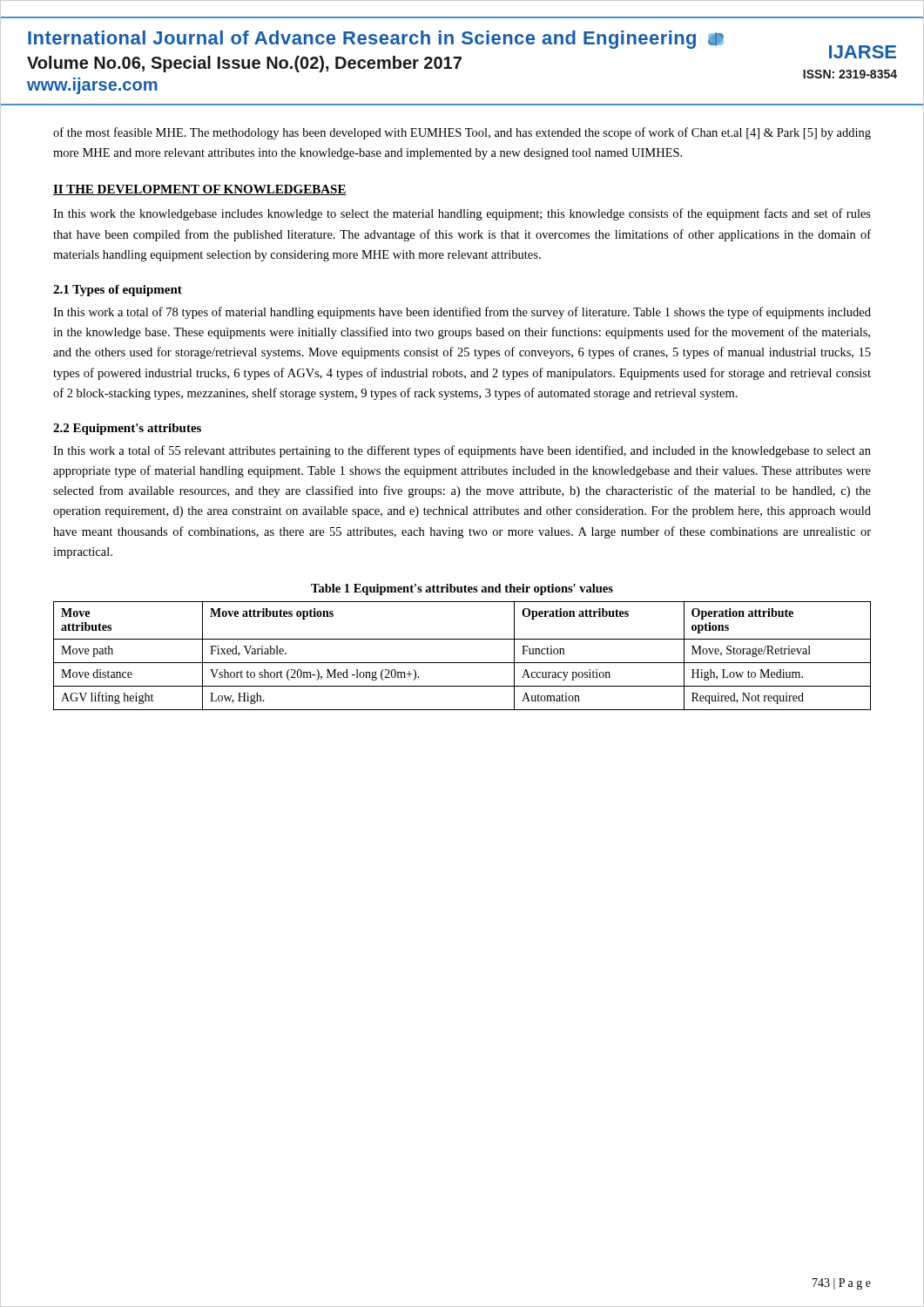The image size is (924, 1307).
Task: Find the element starting "In this work a total of 78"
Action: [462, 352]
